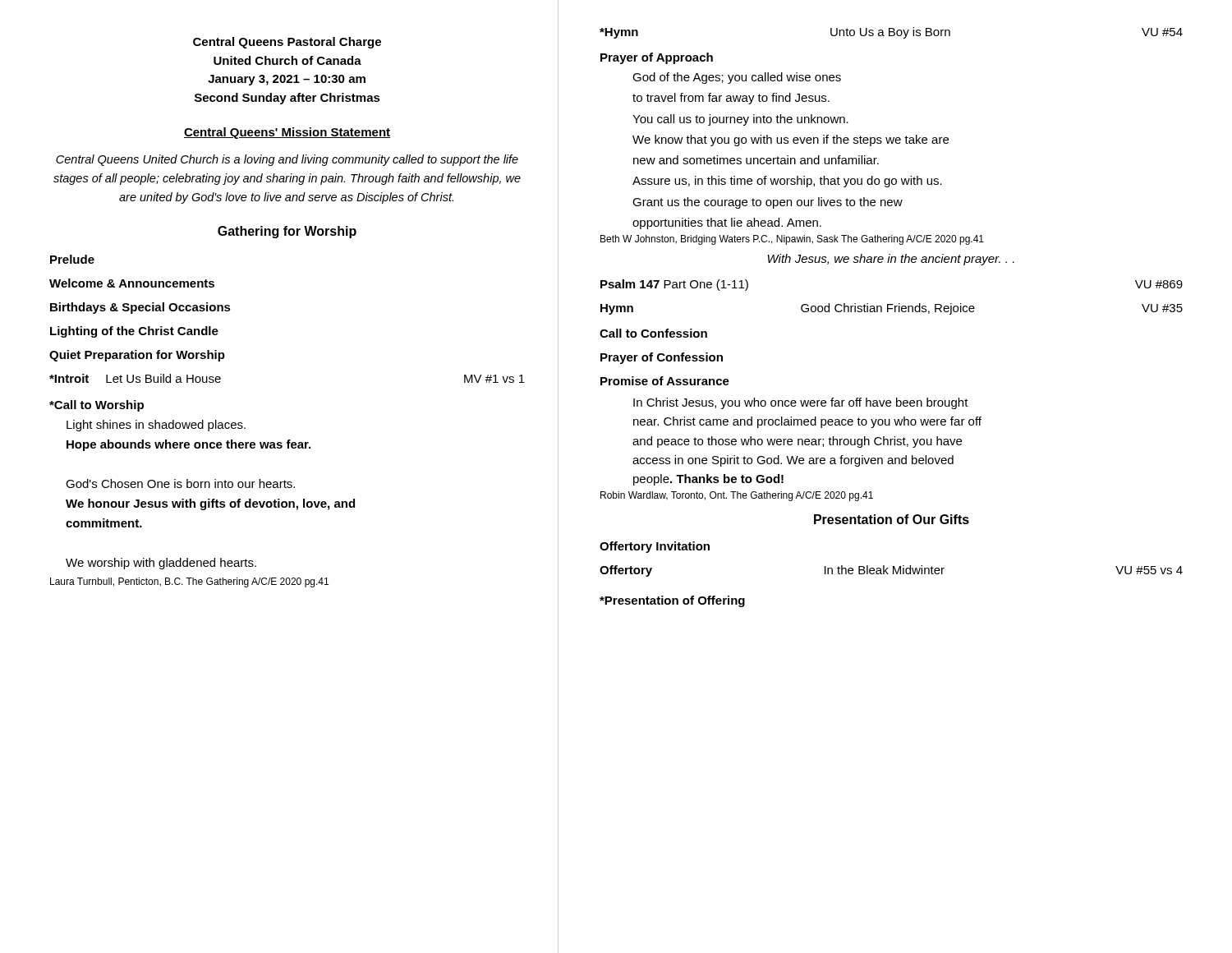Select the element starting "Birthdays & Special Occasions"
The height and width of the screenshot is (953, 1232).
point(140,306)
